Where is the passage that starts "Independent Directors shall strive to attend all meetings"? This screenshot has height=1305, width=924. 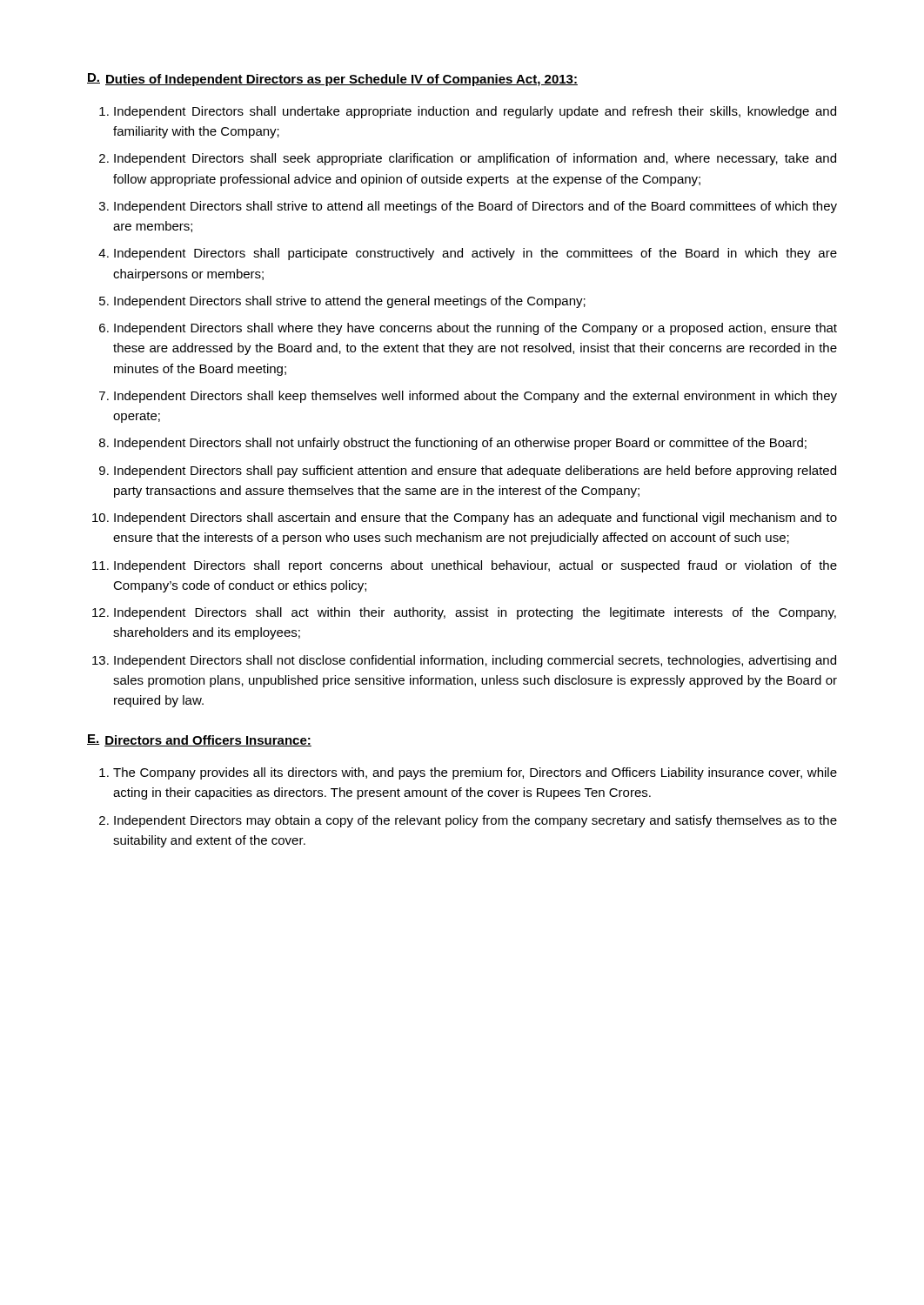tap(475, 216)
